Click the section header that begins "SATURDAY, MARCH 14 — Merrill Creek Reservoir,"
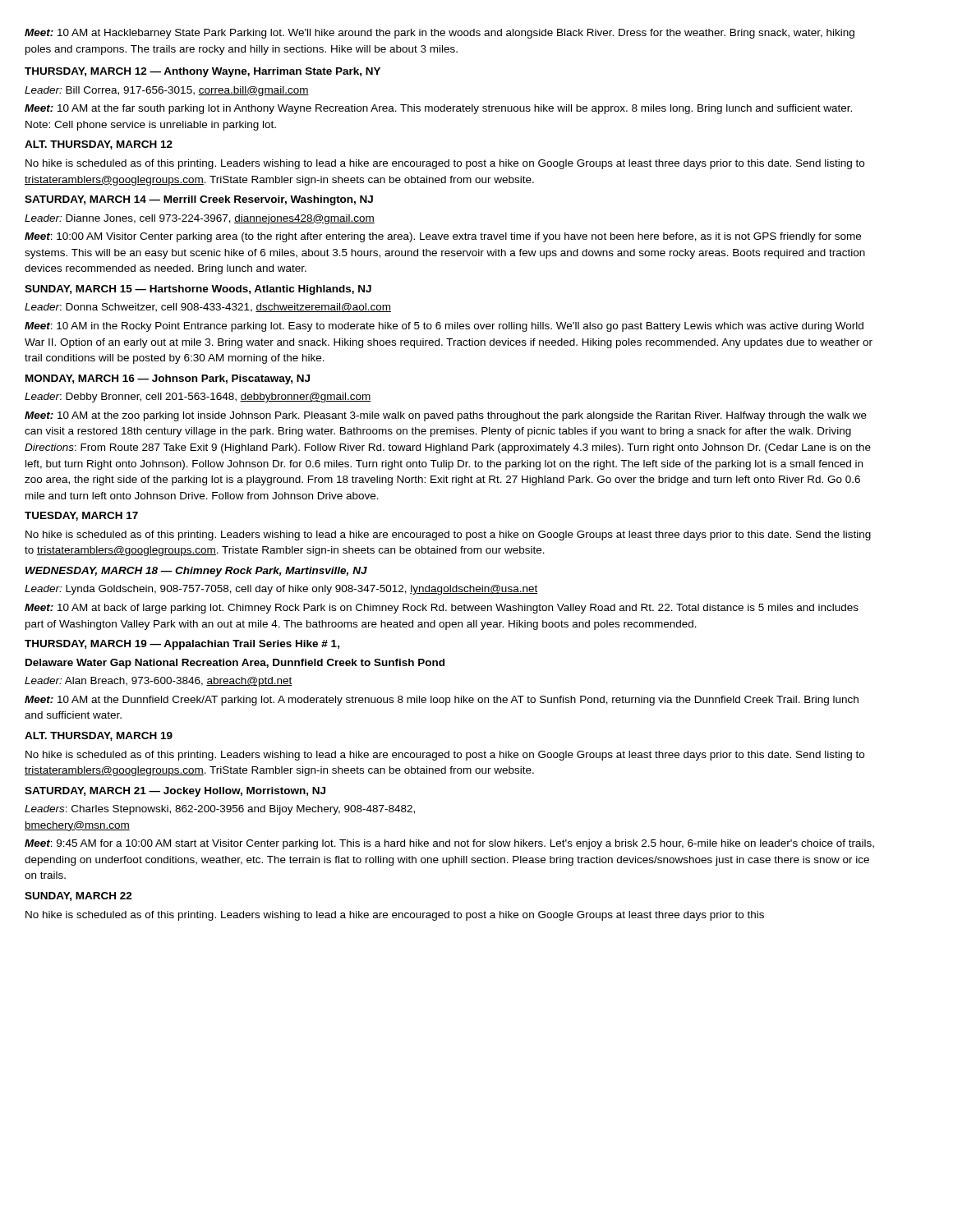The width and height of the screenshot is (953, 1232). (199, 200)
